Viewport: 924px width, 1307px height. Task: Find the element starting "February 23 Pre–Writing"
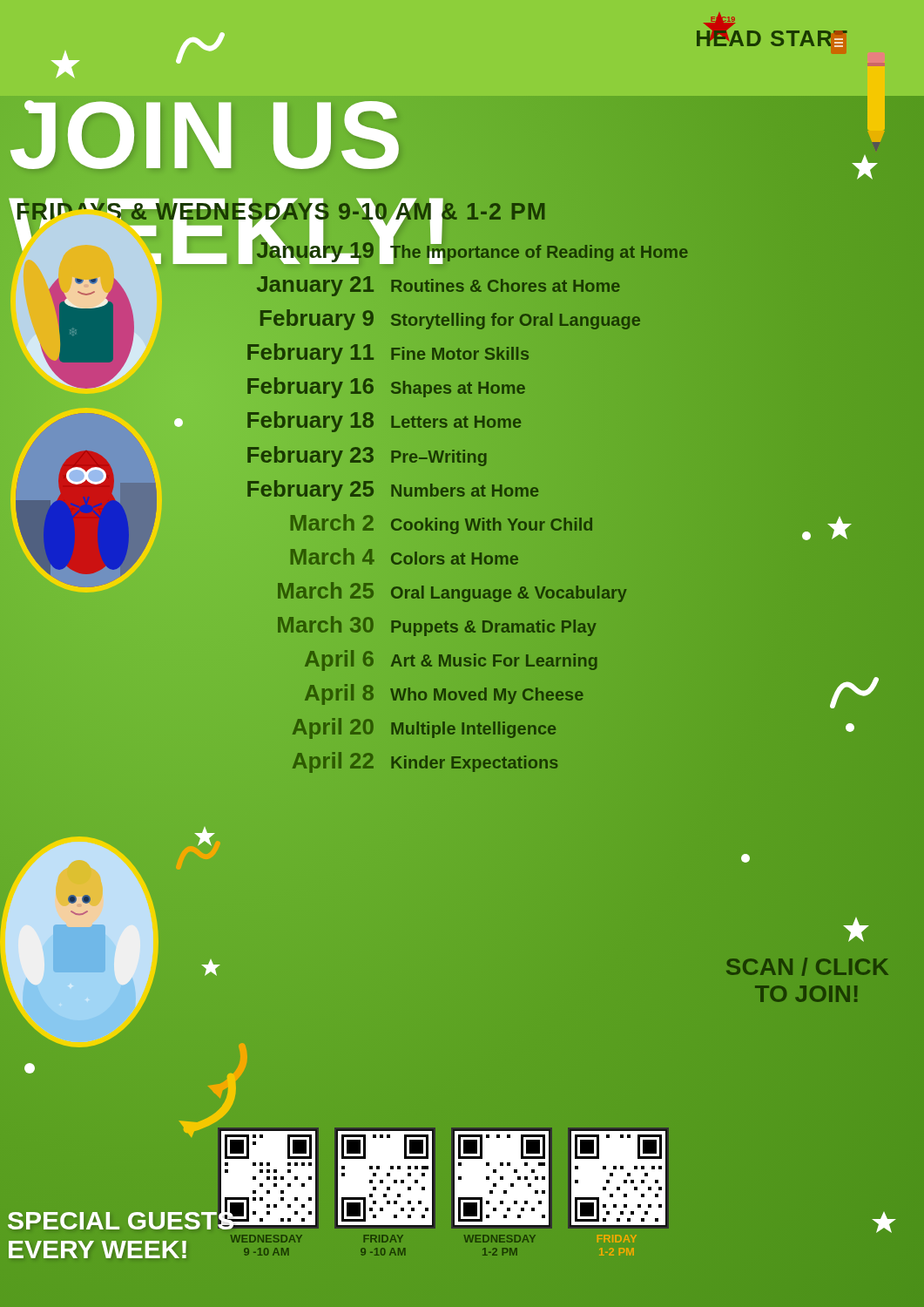coord(344,455)
